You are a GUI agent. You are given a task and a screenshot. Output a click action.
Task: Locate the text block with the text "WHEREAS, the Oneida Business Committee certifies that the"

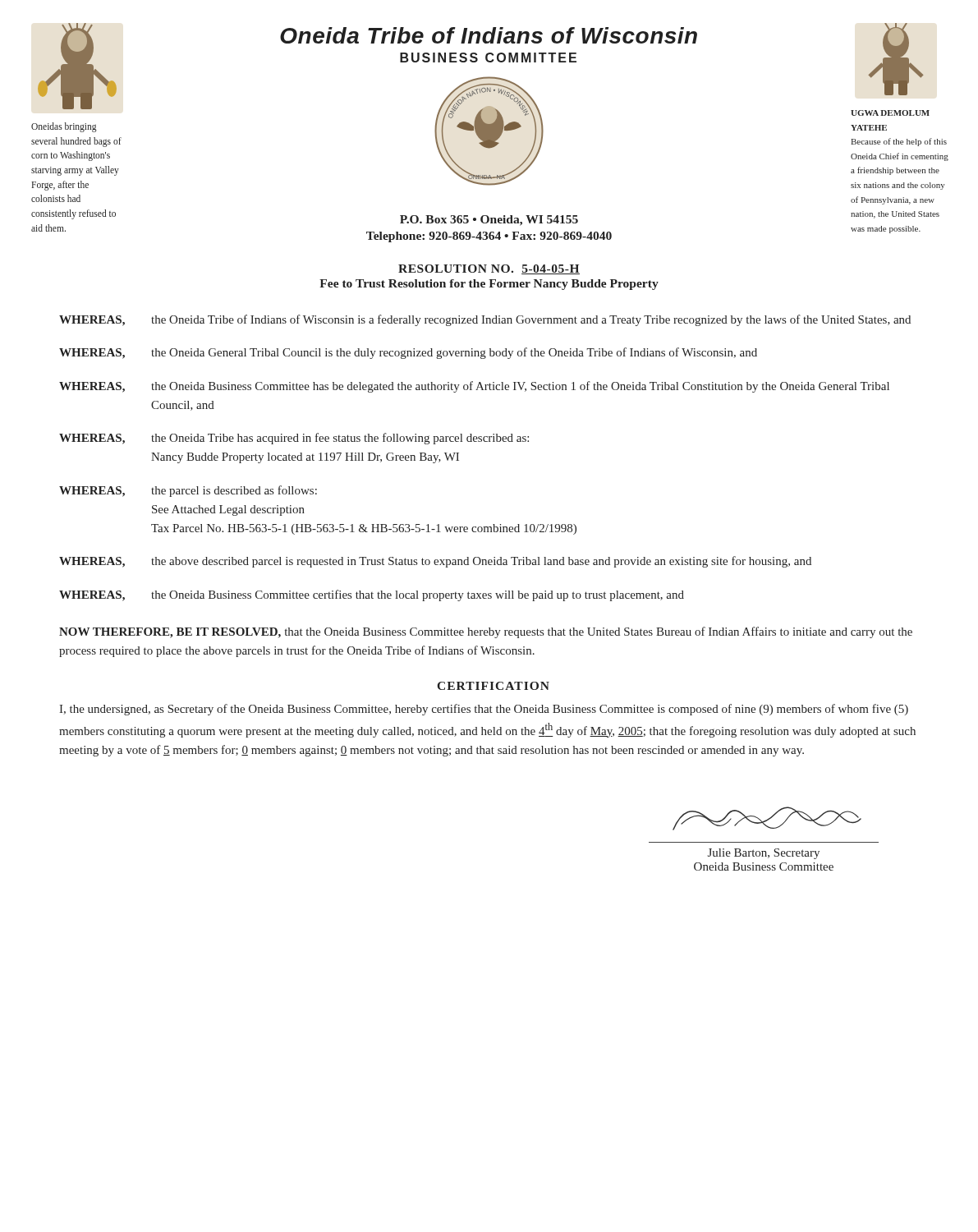click(x=494, y=595)
